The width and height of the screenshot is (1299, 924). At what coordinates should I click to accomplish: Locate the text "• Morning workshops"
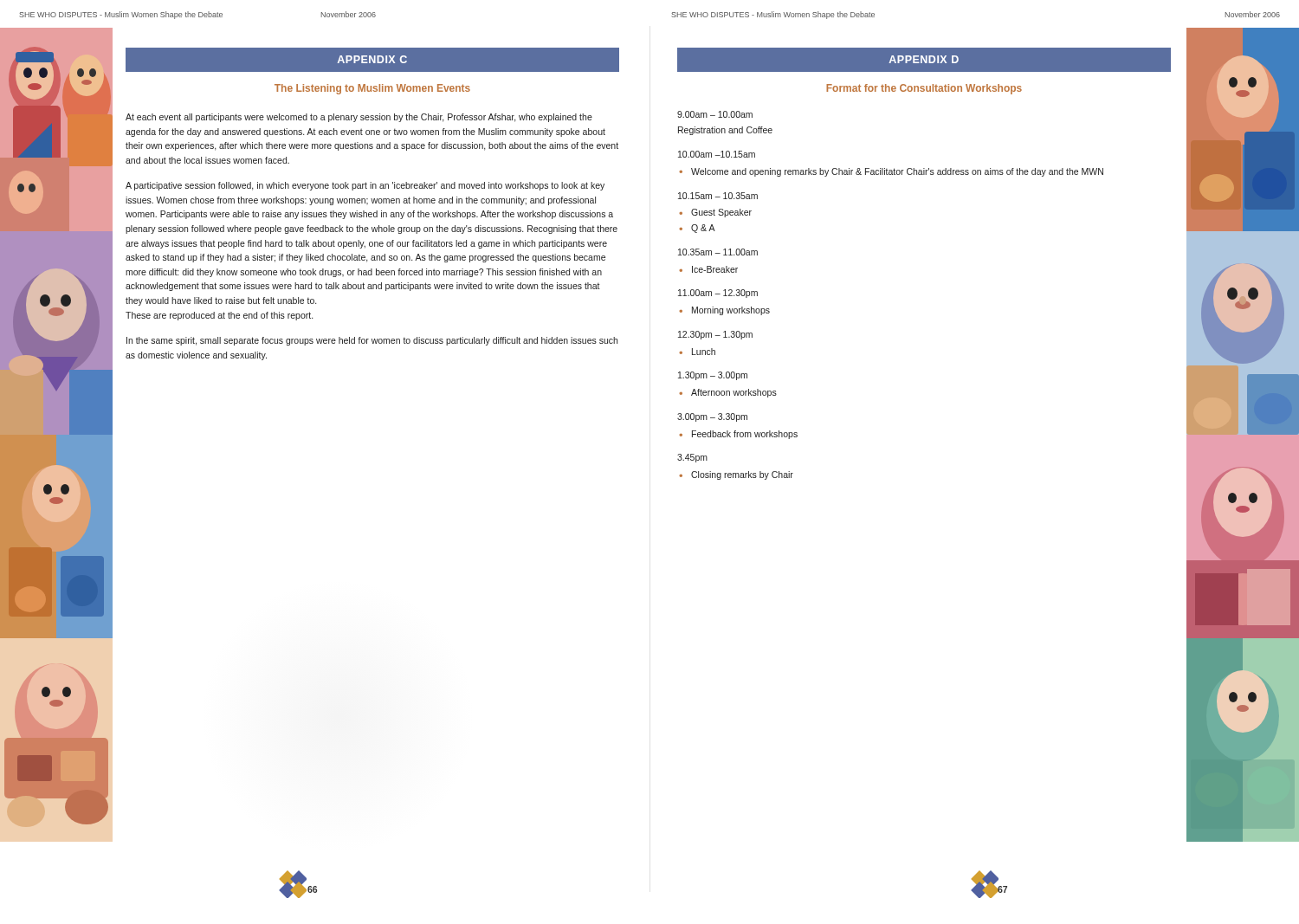tap(724, 311)
